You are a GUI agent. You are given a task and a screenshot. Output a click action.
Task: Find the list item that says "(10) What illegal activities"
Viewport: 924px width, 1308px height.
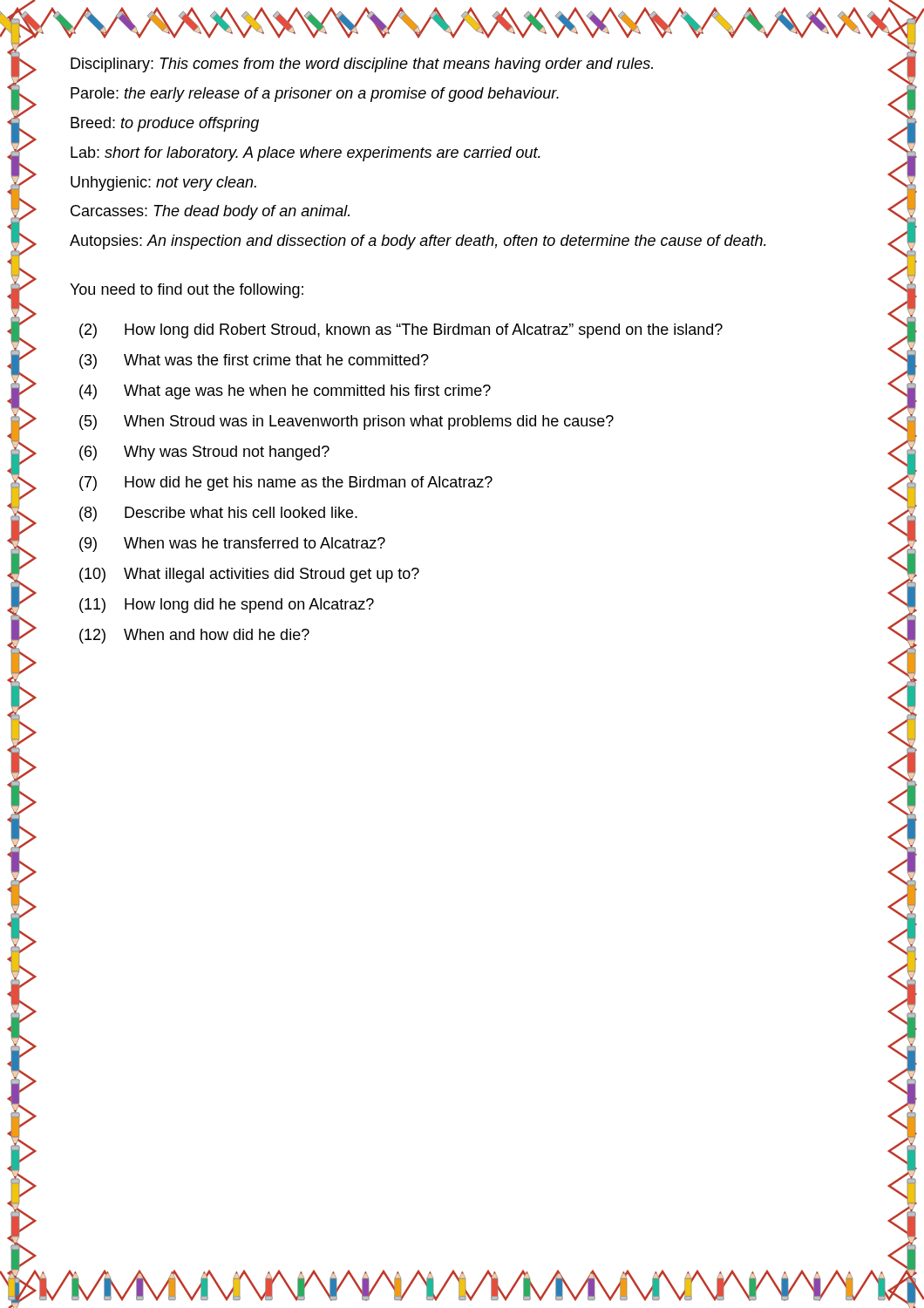click(249, 575)
